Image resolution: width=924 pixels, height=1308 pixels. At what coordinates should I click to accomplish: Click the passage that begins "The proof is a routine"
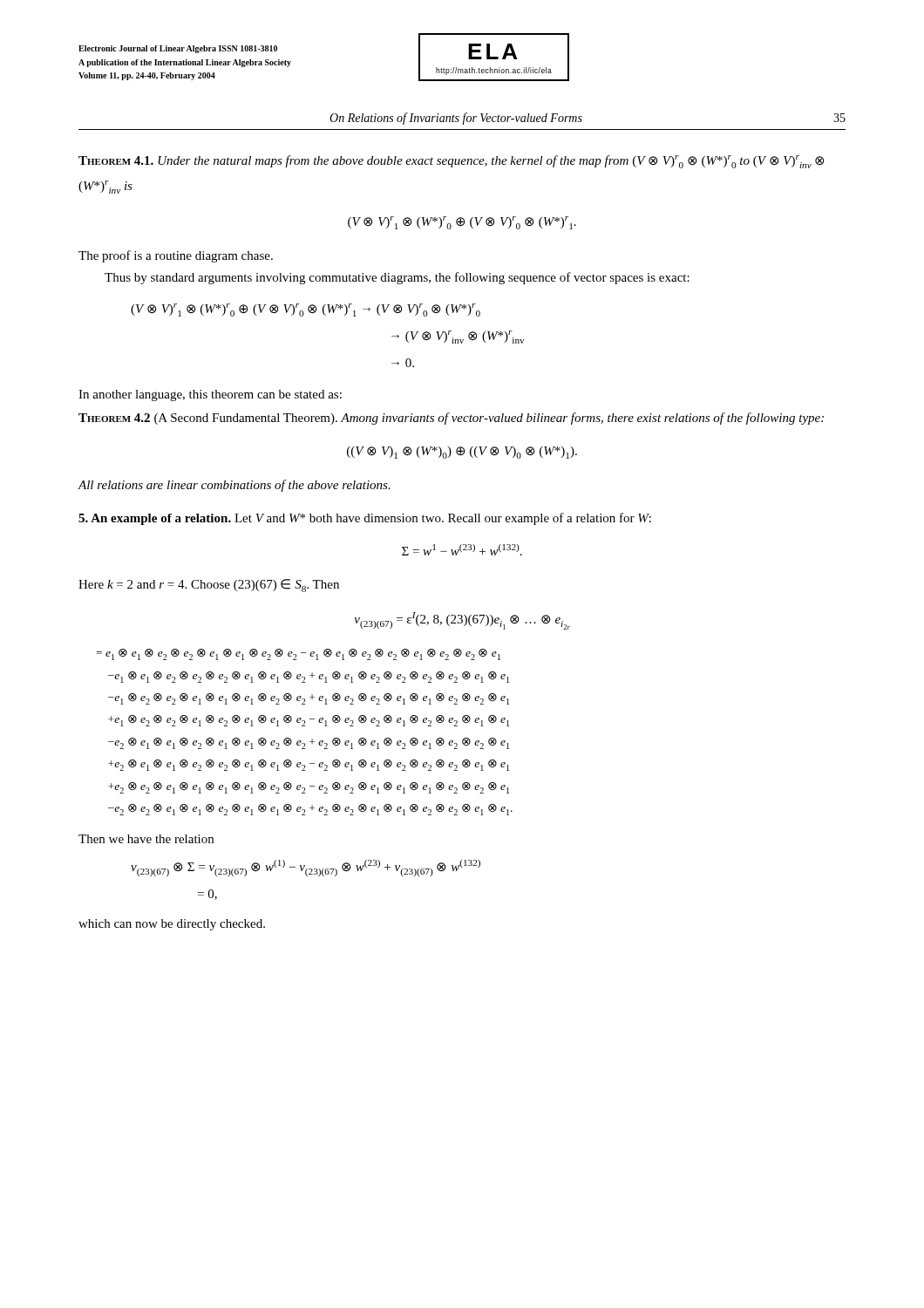pos(176,256)
